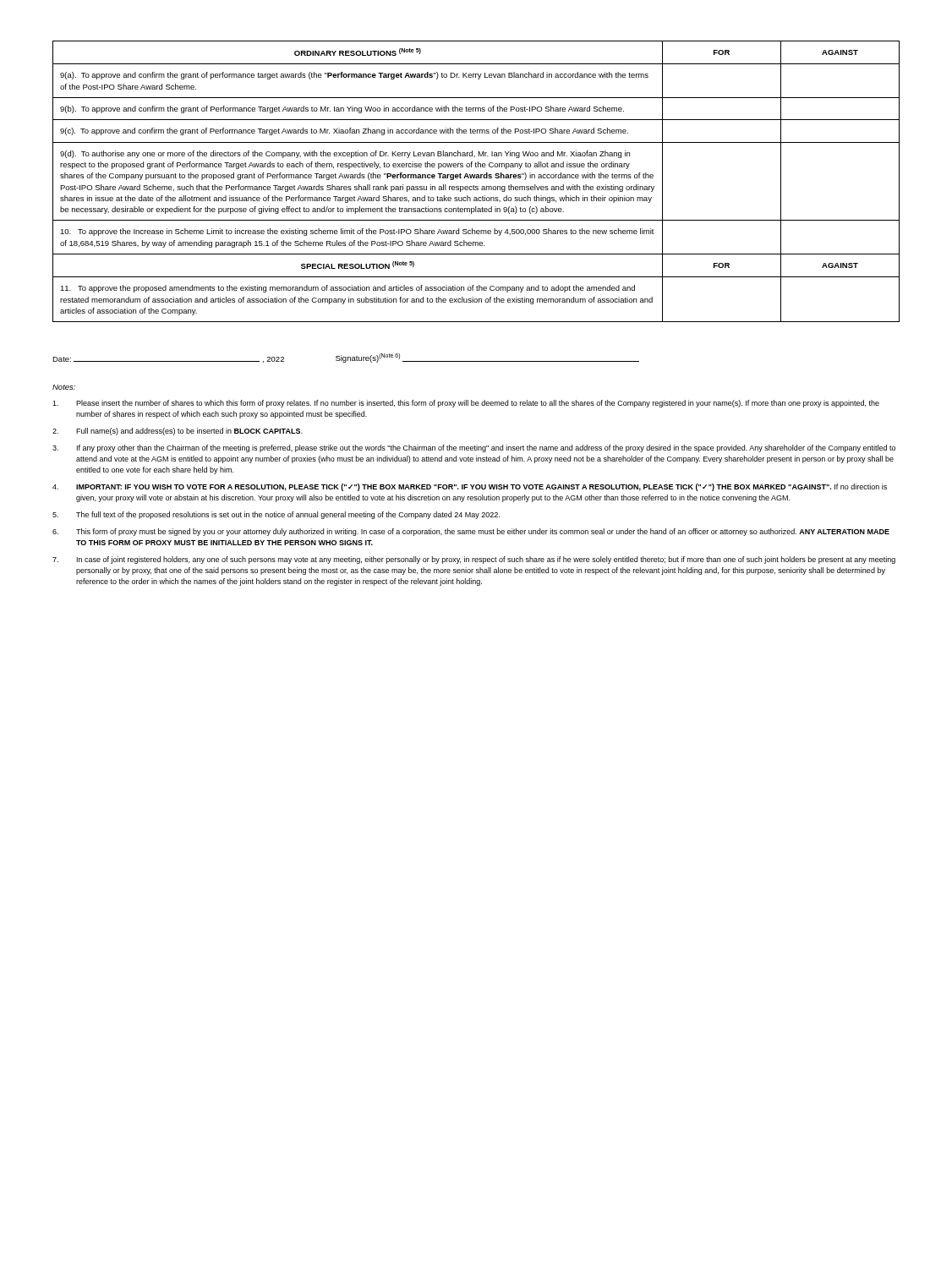This screenshot has width=952, height=1268.
Task: Select the passage starting "3. If any proxy other than the"
Action: (x=476, y=459)
